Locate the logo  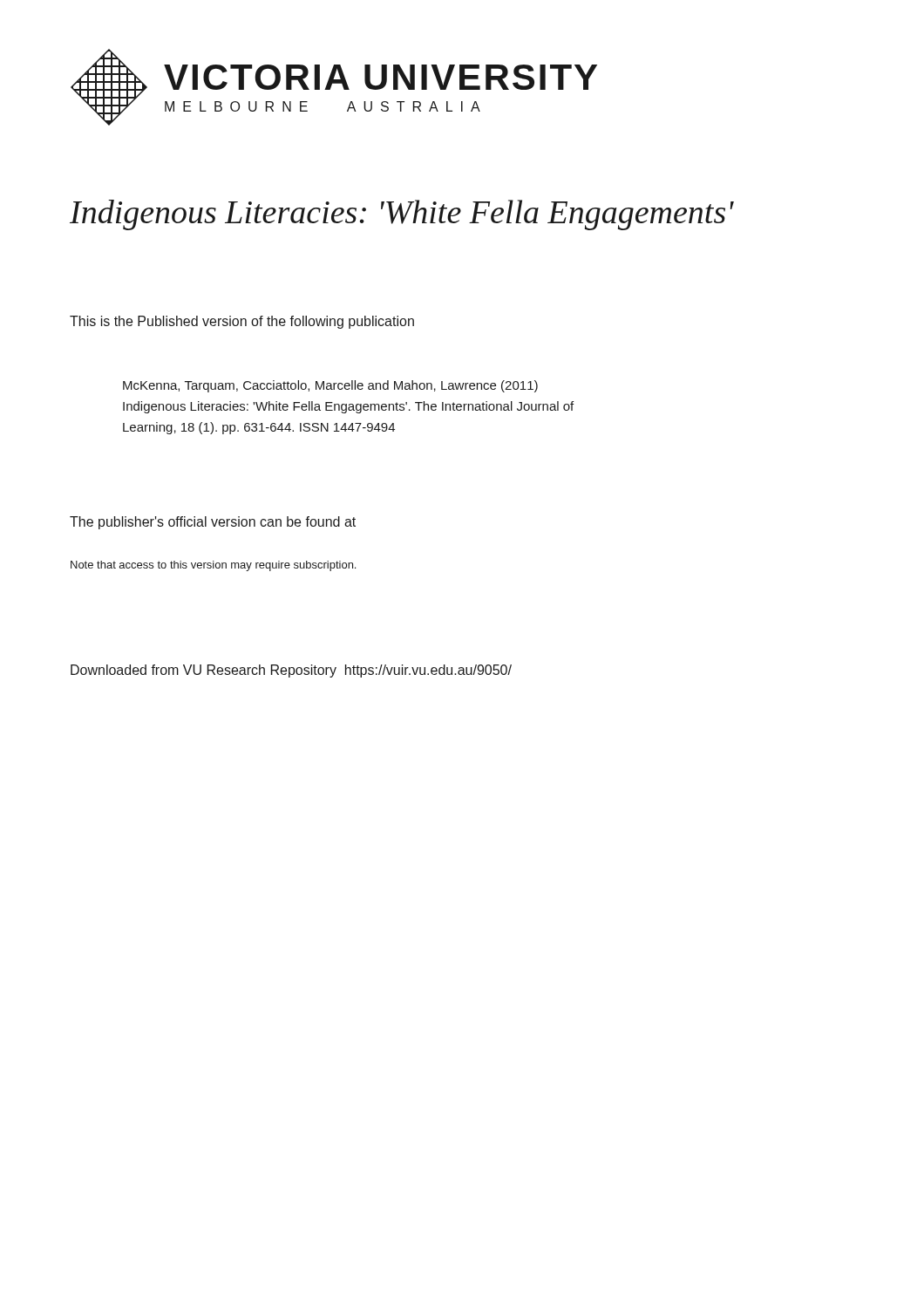[335, 87]
